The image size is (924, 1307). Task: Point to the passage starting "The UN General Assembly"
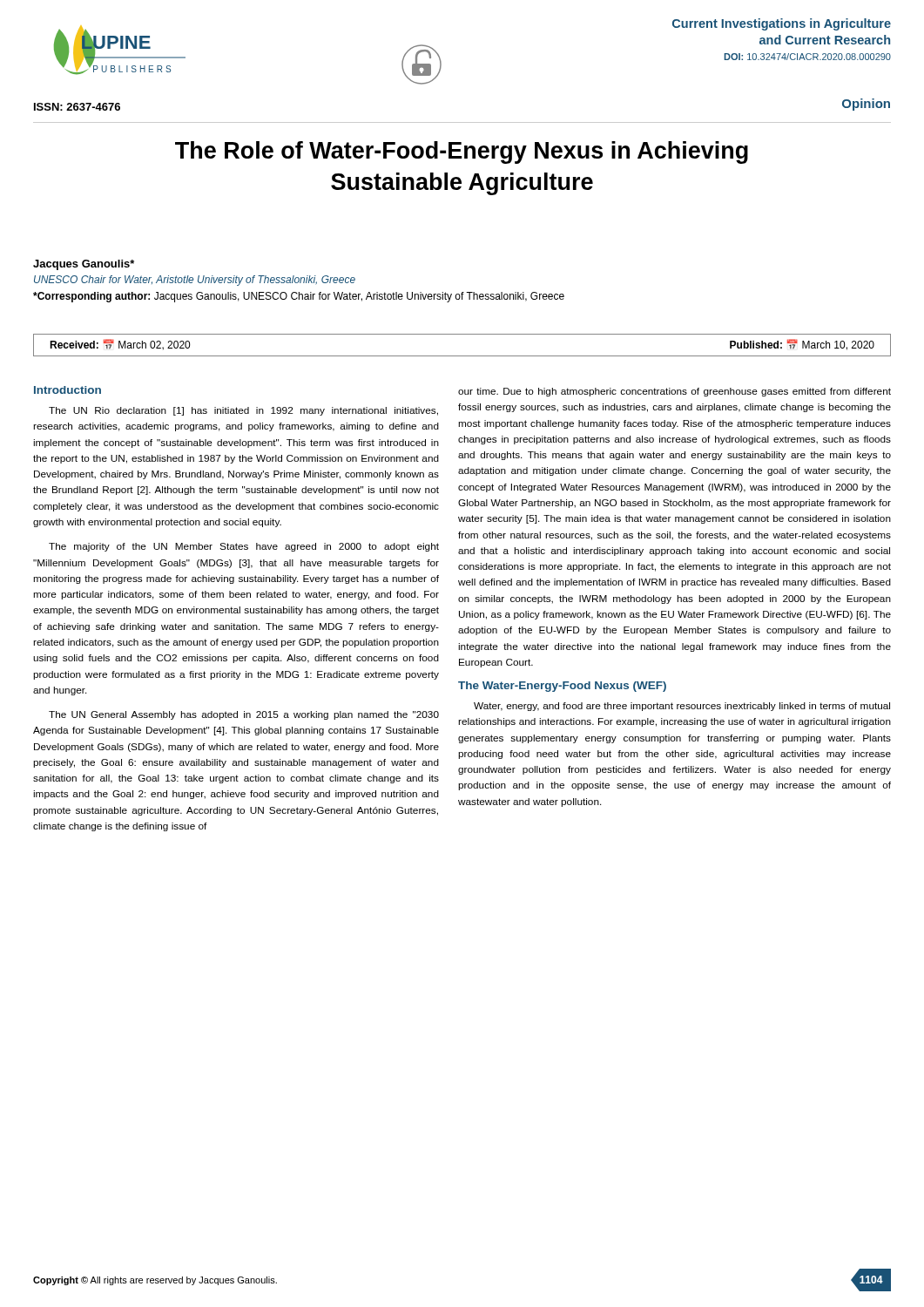coord(236,770)
